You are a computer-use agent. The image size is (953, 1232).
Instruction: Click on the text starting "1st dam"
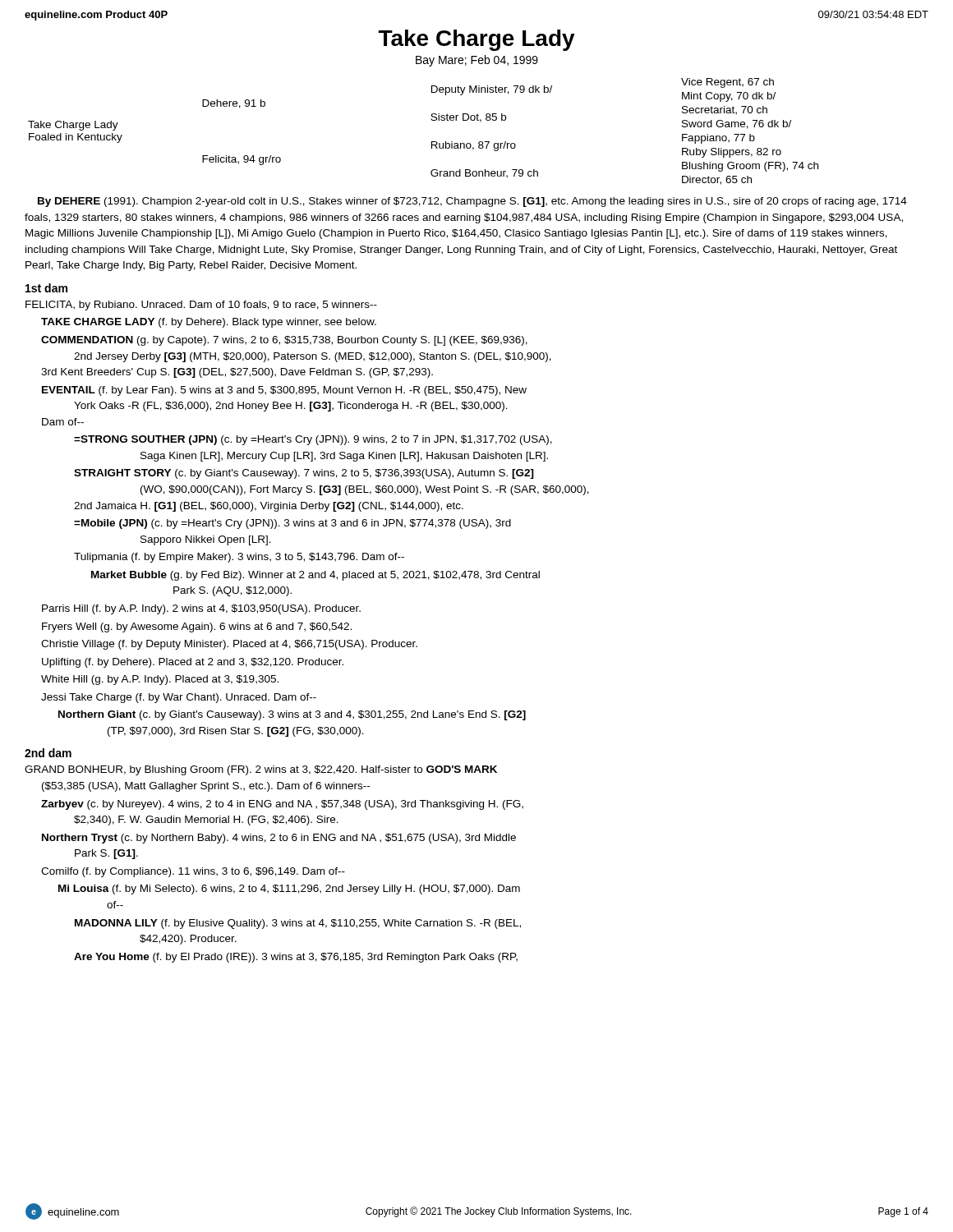pyautogui.click(x=46, y=288)
